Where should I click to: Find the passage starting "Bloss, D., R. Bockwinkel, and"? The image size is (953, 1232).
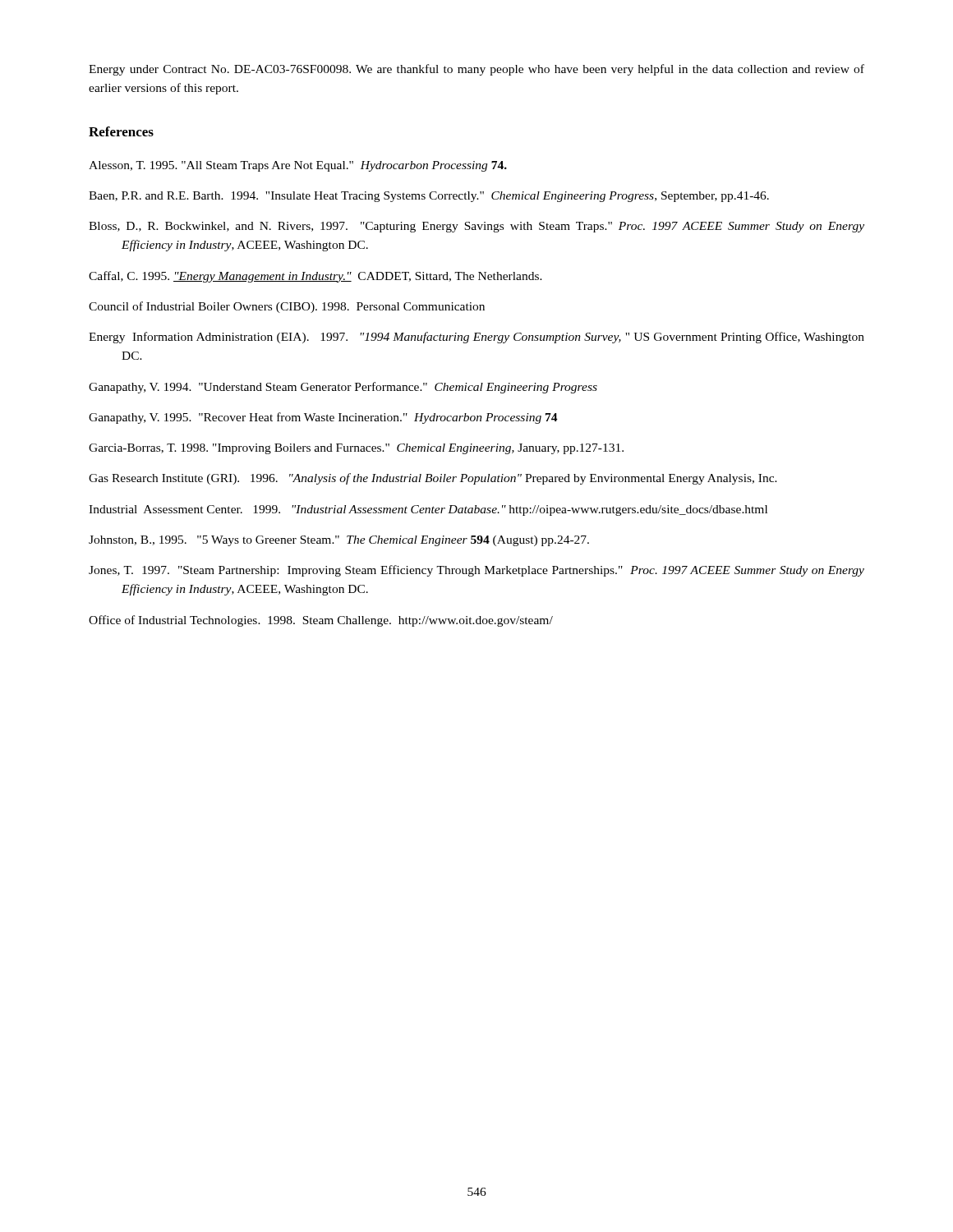coord(476,235)
